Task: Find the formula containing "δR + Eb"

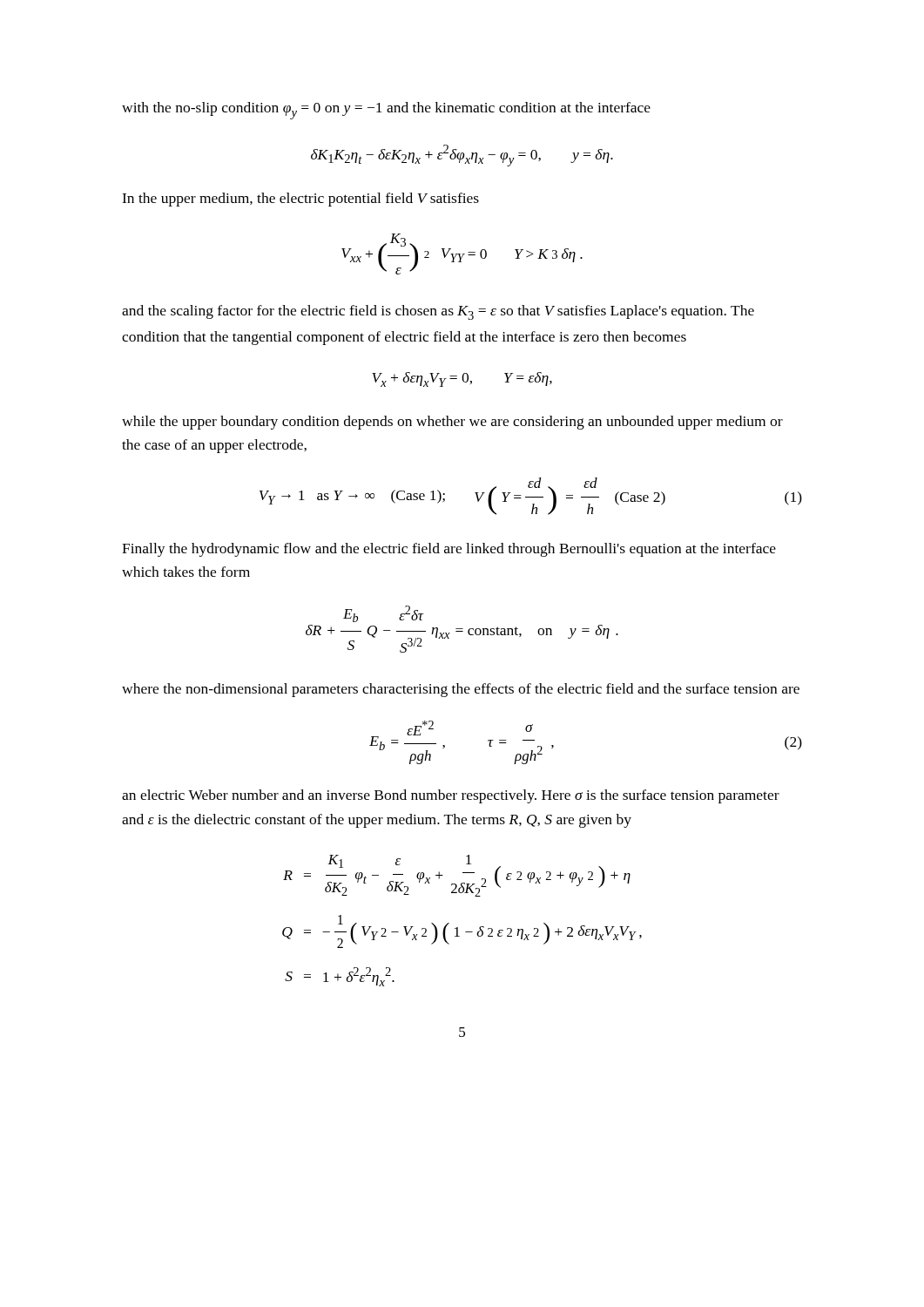Action: pos(462,630)
